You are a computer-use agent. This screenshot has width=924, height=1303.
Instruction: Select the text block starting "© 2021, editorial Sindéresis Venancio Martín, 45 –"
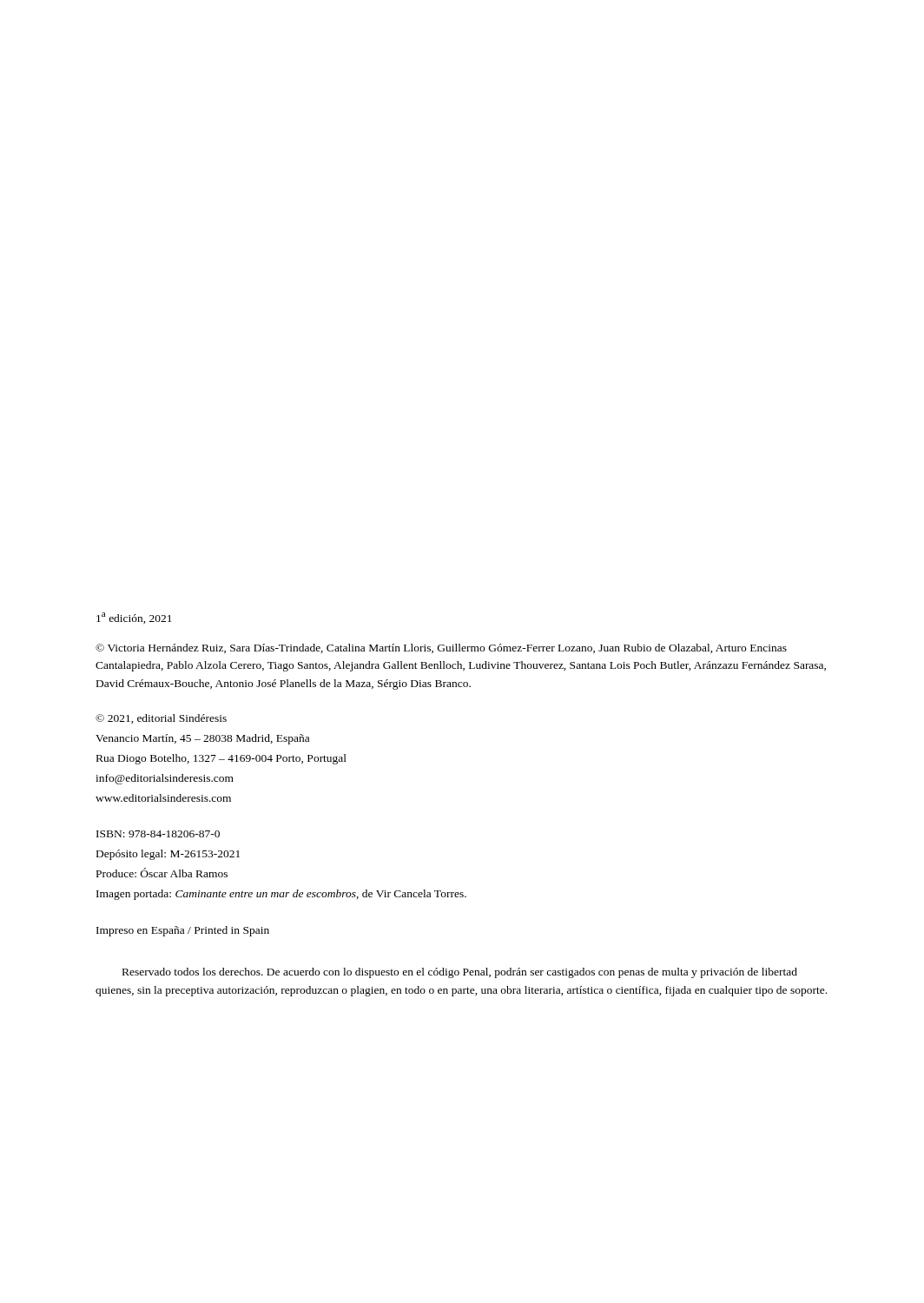pyautogui.click(x=221, y=758)
